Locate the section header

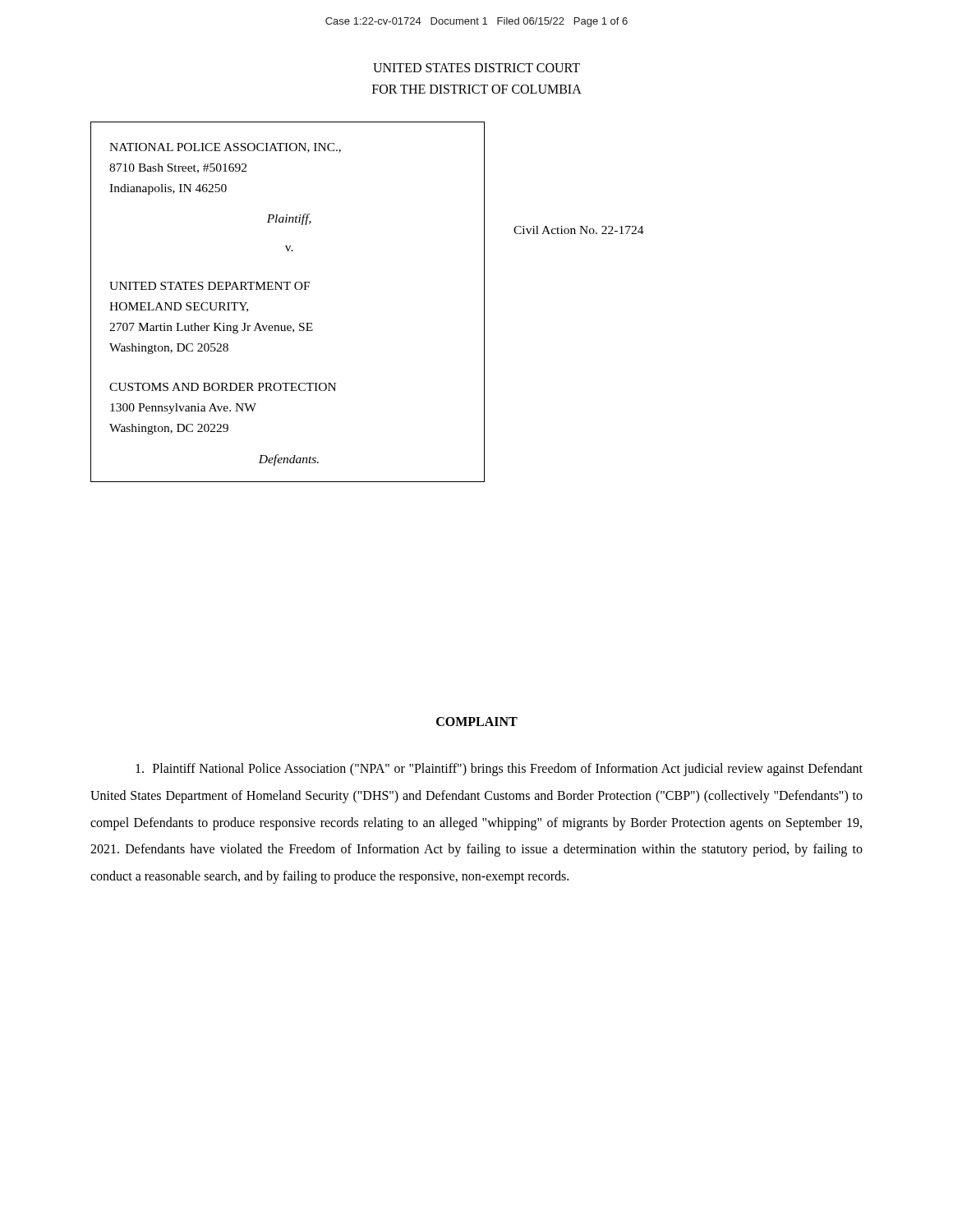(476, 722)
